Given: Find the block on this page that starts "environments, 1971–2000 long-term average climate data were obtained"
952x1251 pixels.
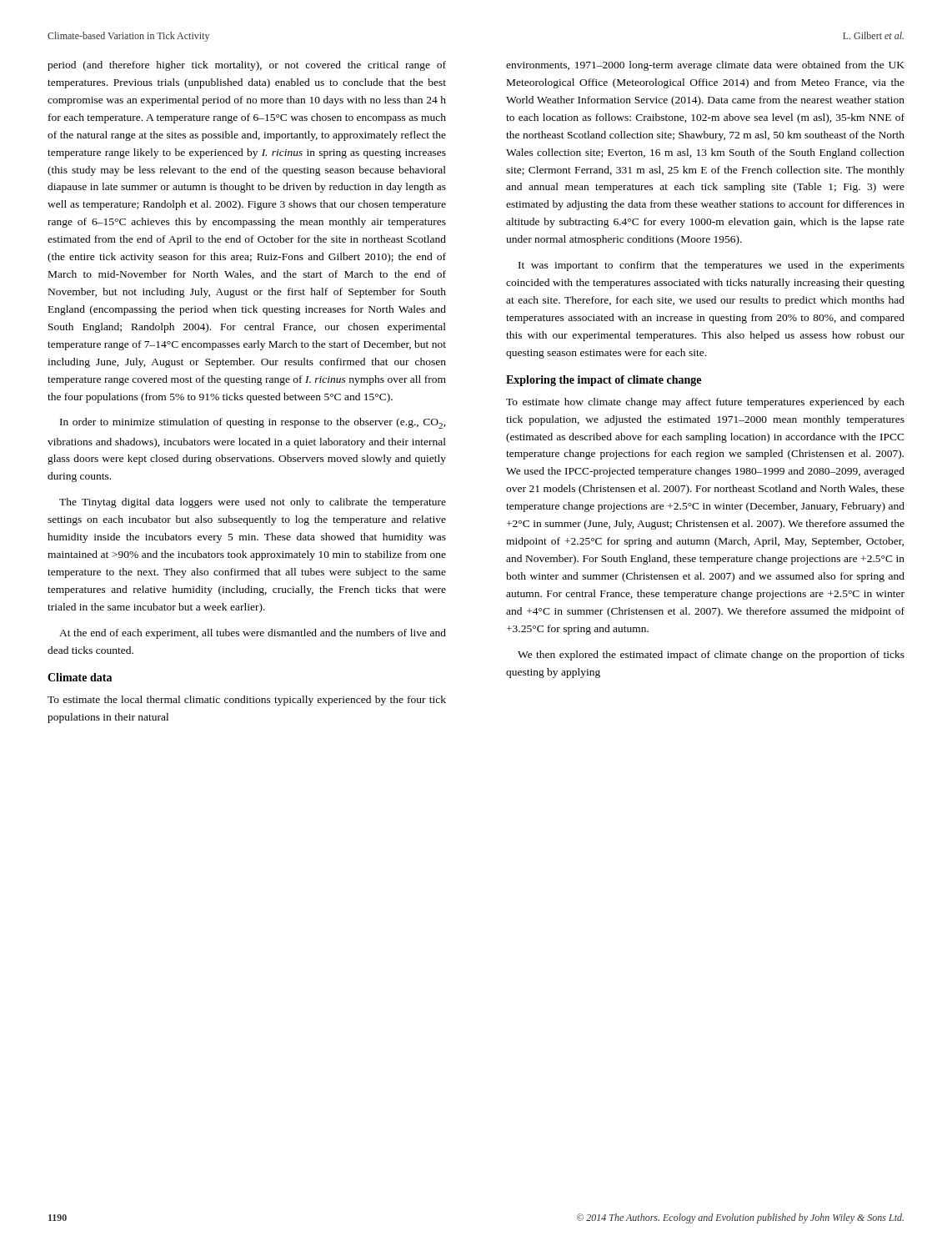Looking at the screenshot, I should 705,153.
